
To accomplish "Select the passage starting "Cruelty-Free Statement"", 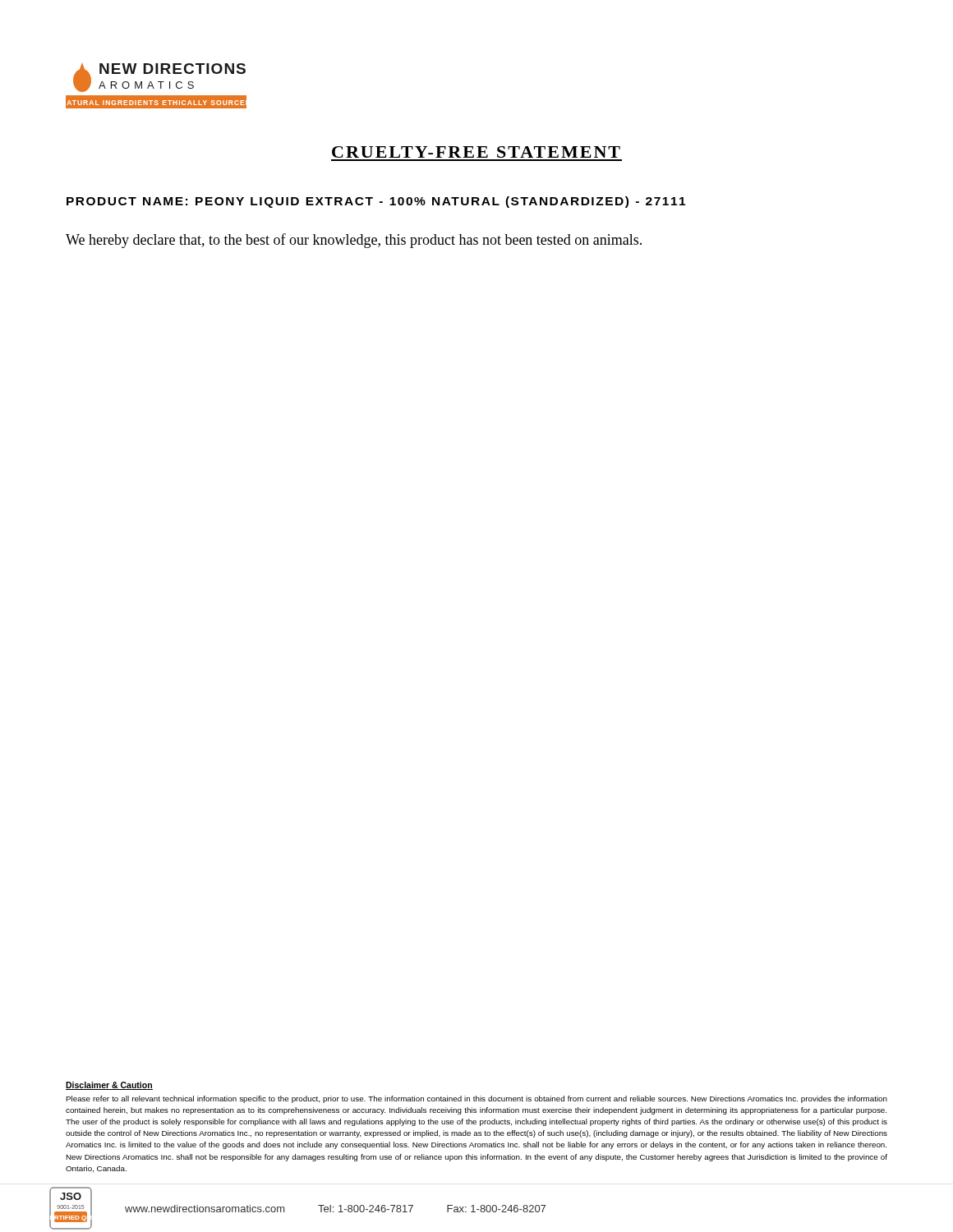I will (476, 152).
